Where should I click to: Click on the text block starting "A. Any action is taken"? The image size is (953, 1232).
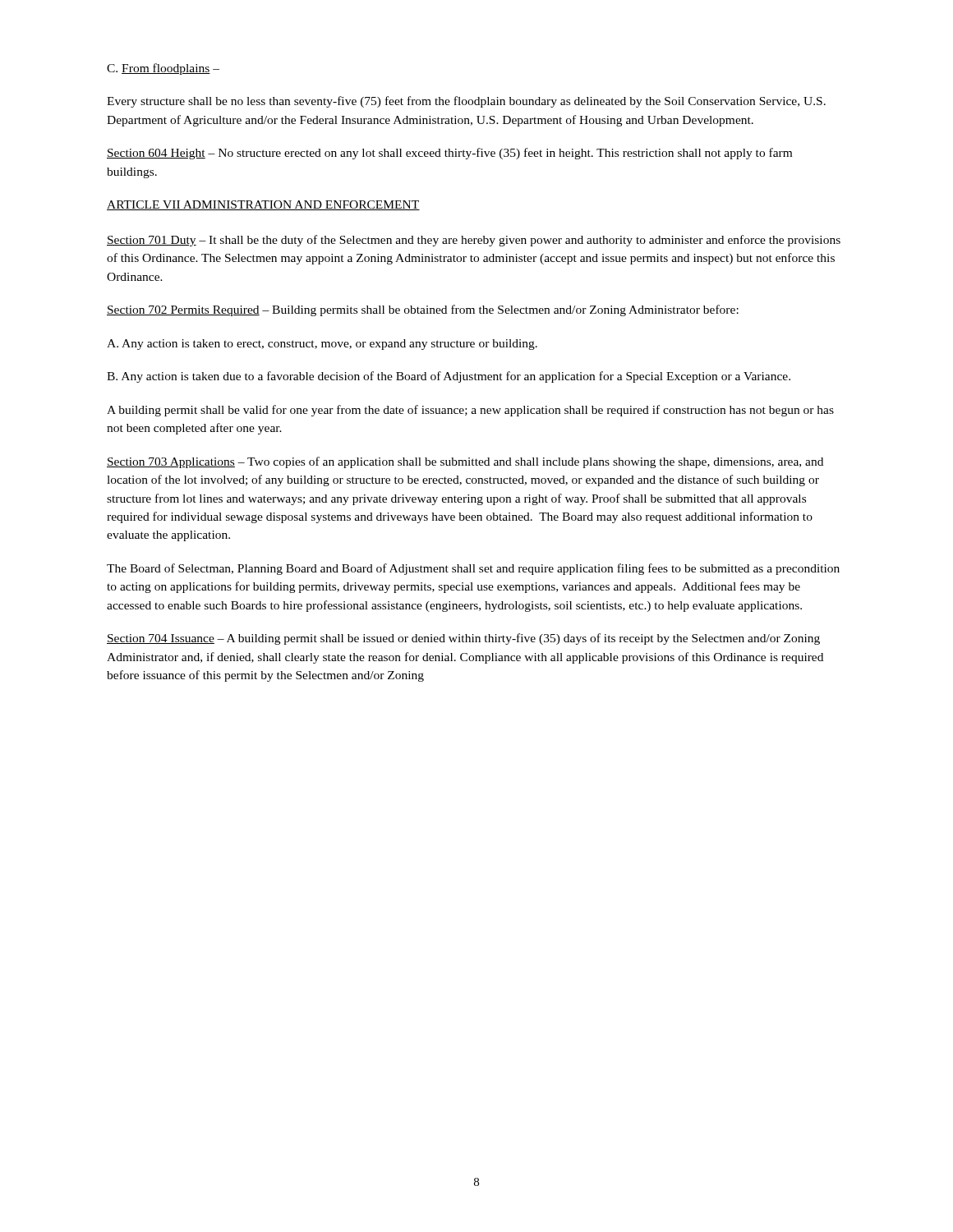point(476,343)
